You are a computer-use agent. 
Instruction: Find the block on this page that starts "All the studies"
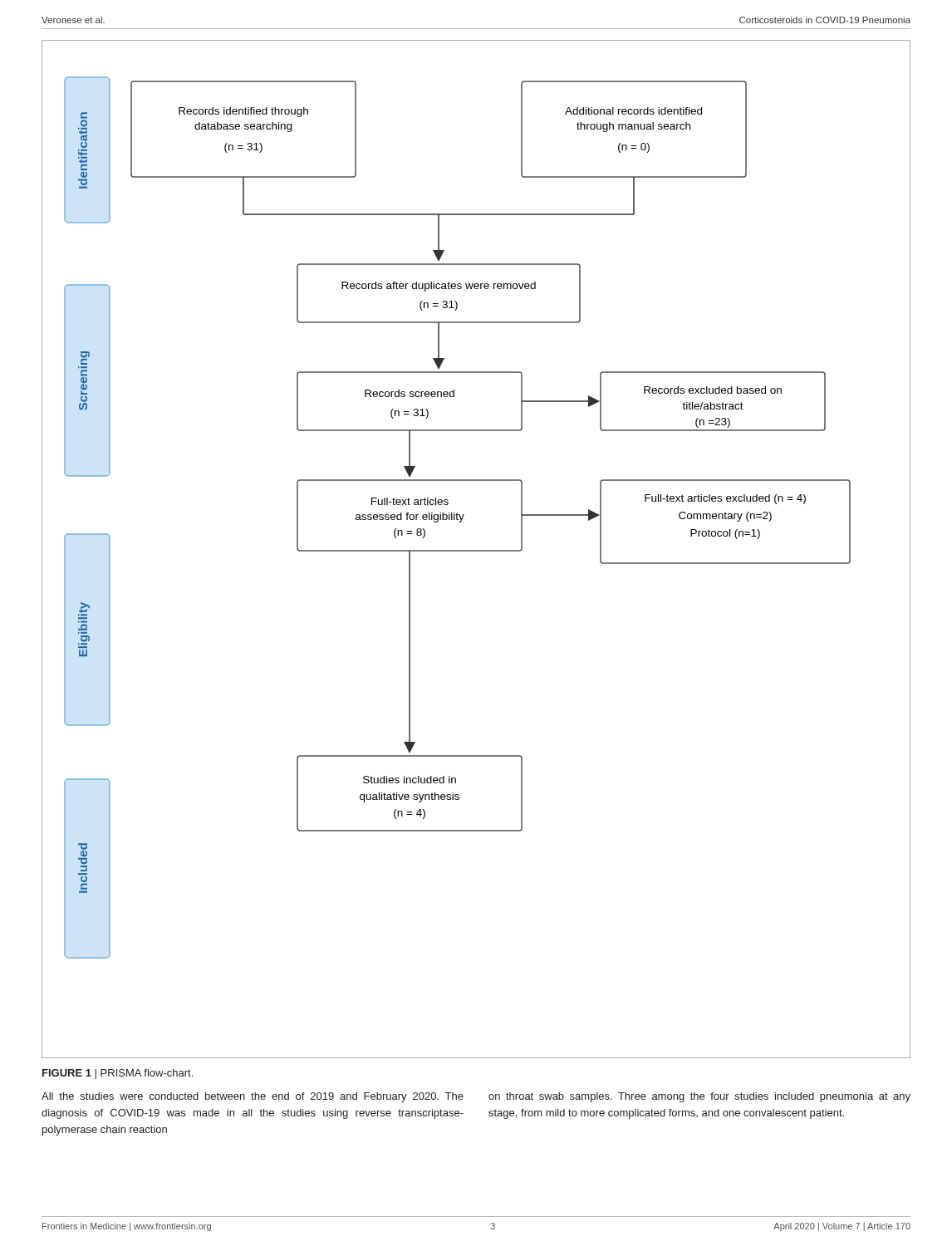click(255, 1097)
